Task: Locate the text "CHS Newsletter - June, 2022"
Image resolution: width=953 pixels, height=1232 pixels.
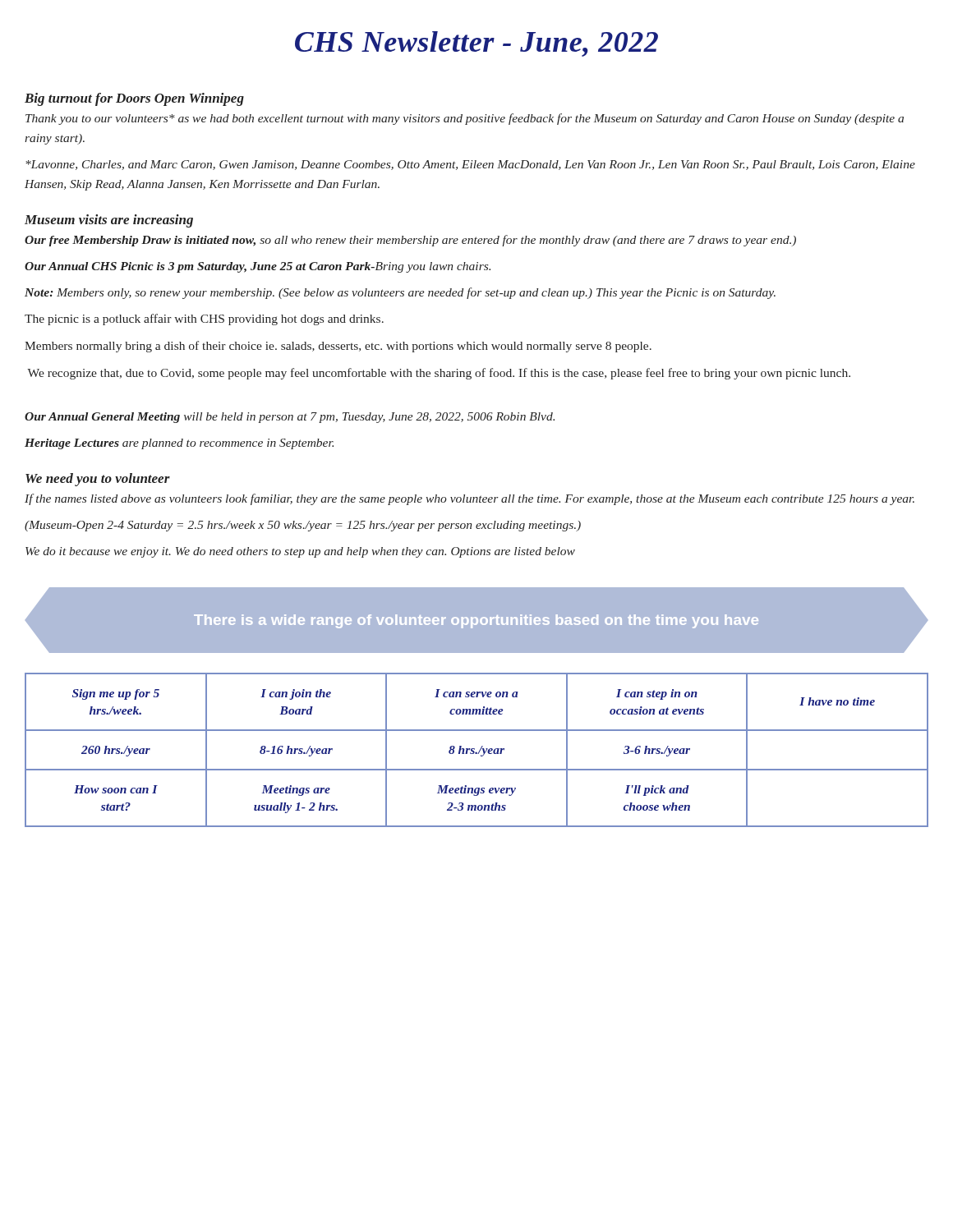Action: (x=476, y=42)
